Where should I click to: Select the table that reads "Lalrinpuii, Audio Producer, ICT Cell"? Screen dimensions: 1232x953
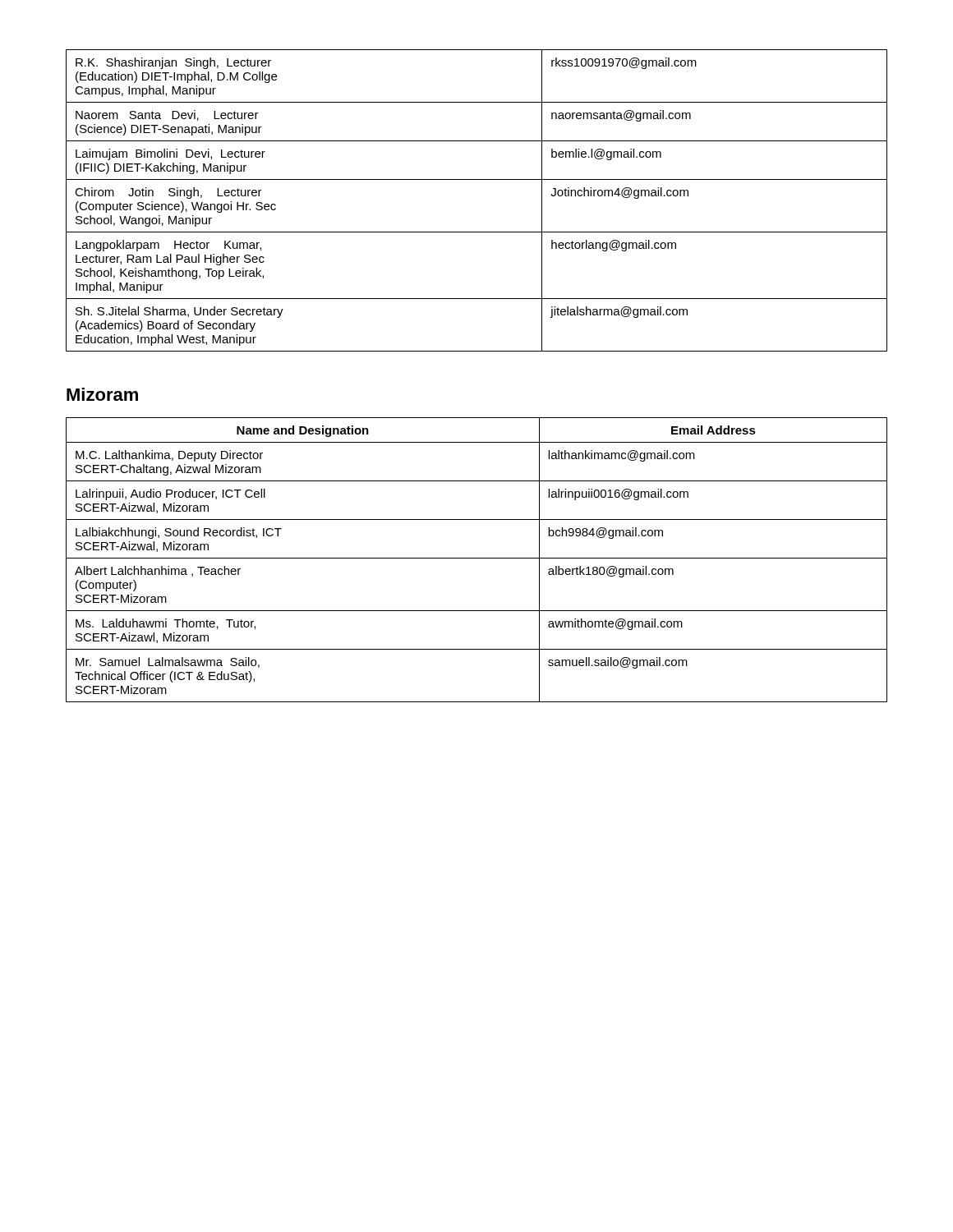pos(476,560)
